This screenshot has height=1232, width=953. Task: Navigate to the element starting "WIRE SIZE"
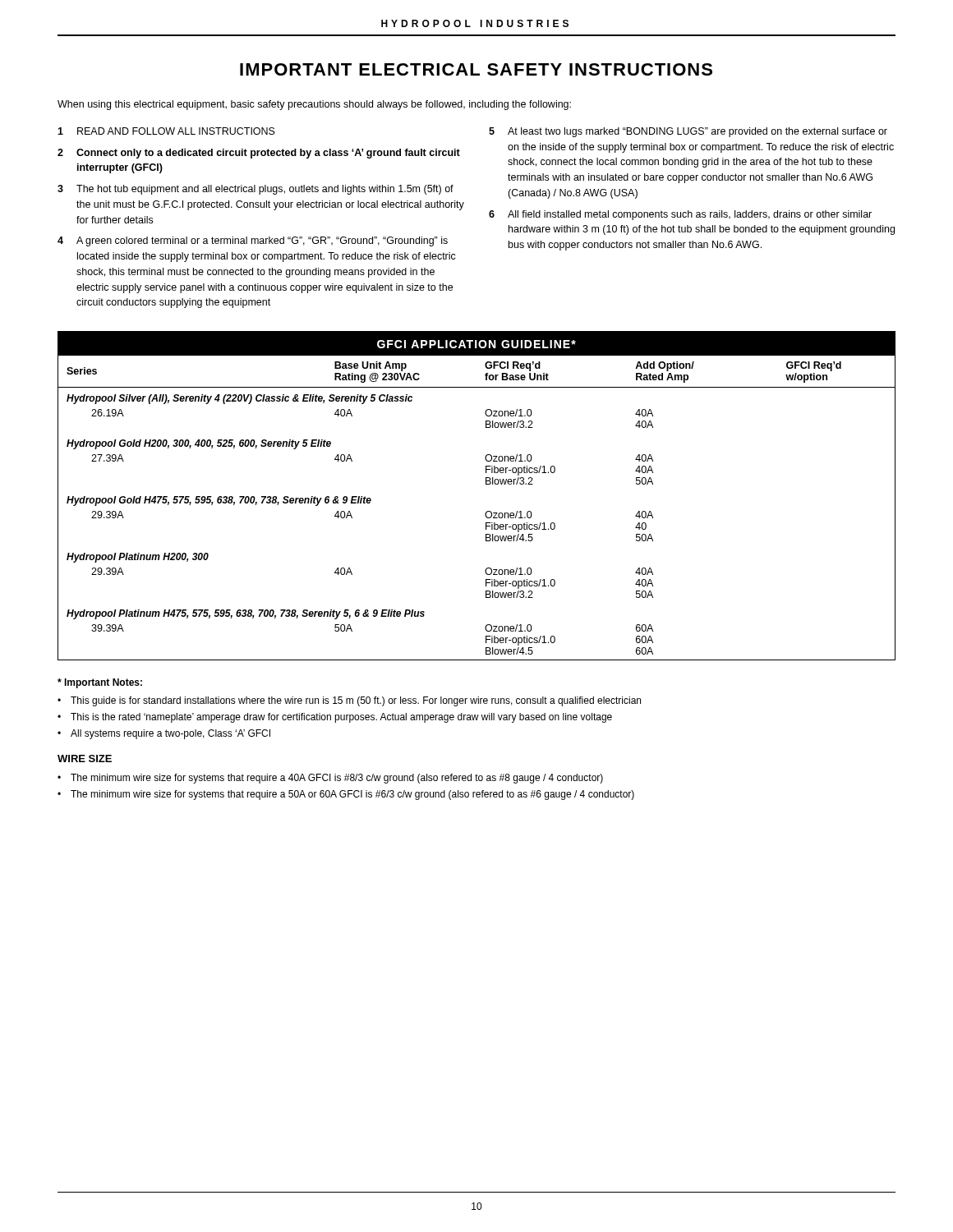click(85, 759)
